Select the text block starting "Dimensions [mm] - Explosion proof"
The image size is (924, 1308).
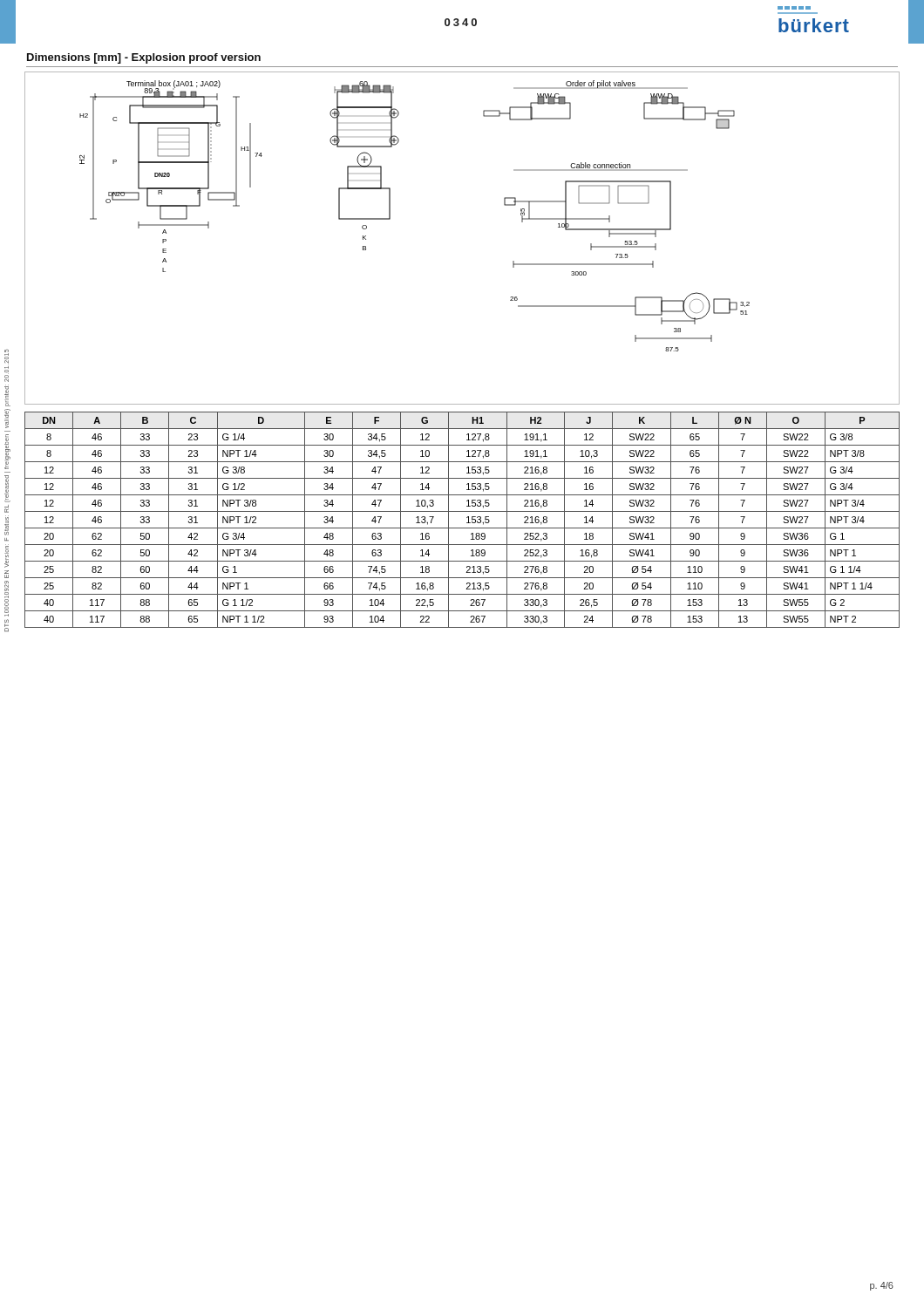coord(144,57)
